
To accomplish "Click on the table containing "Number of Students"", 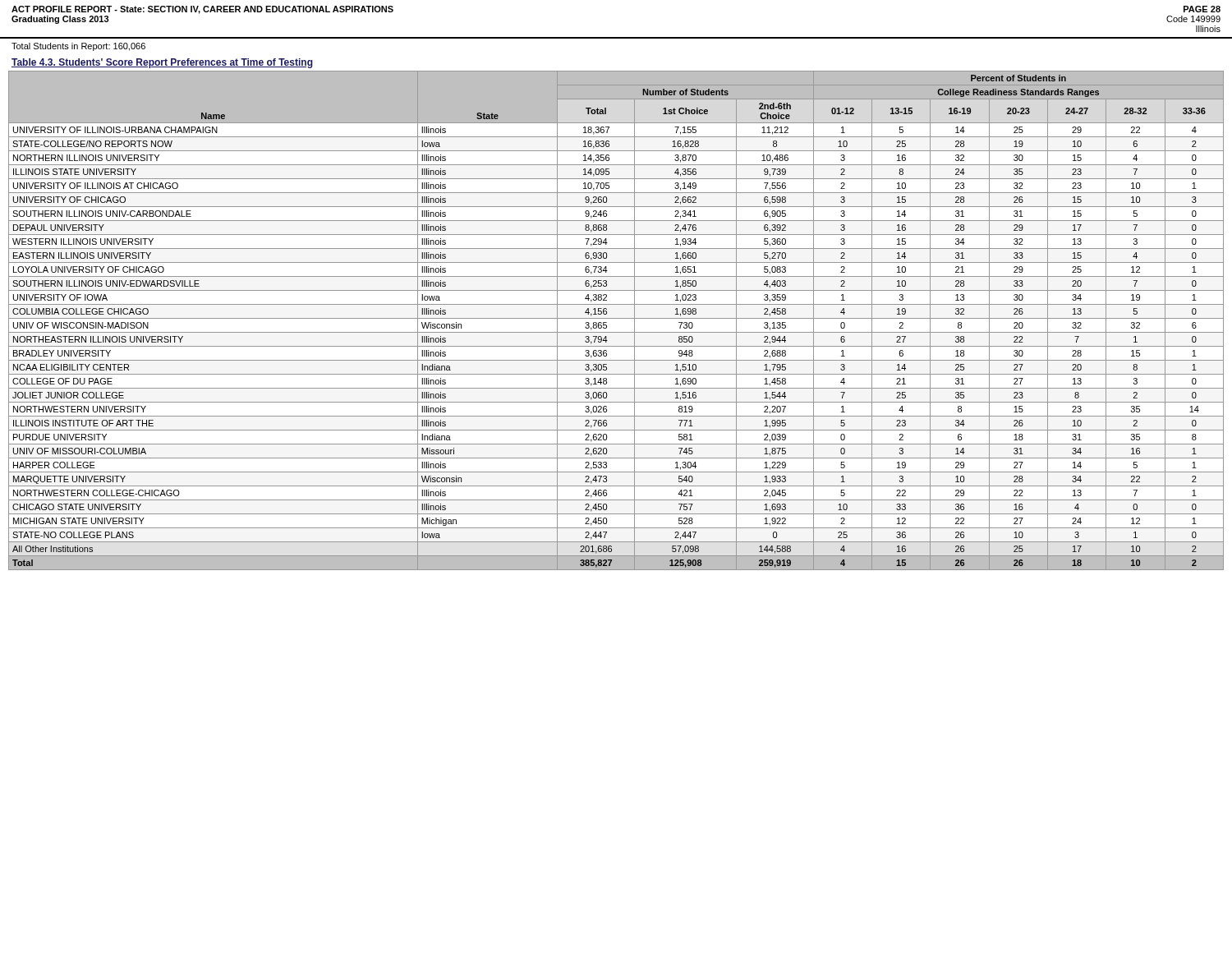I will [616, 320].
